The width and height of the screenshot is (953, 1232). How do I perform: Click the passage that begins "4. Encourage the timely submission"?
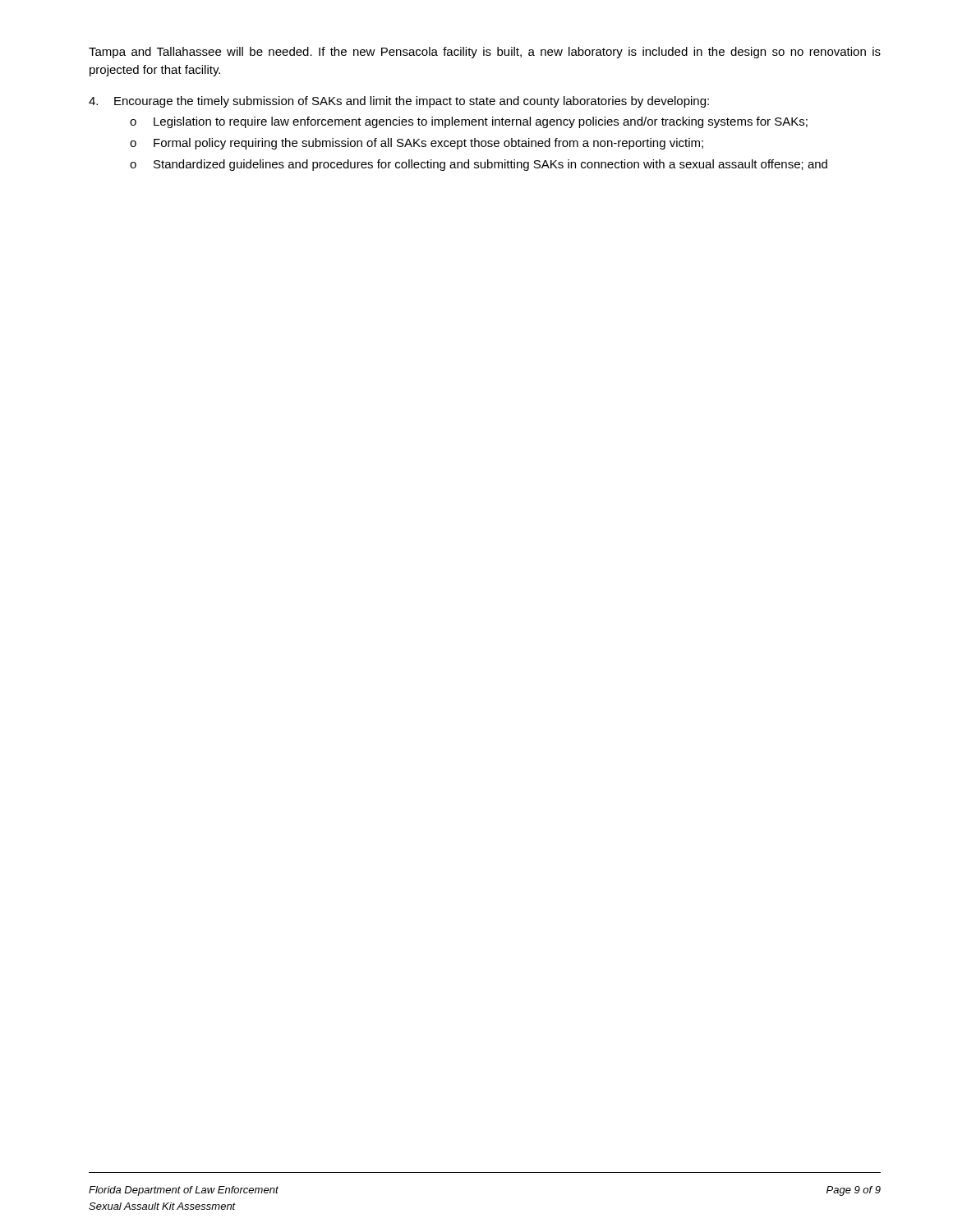pyautogui.click(x=485, y=134)
